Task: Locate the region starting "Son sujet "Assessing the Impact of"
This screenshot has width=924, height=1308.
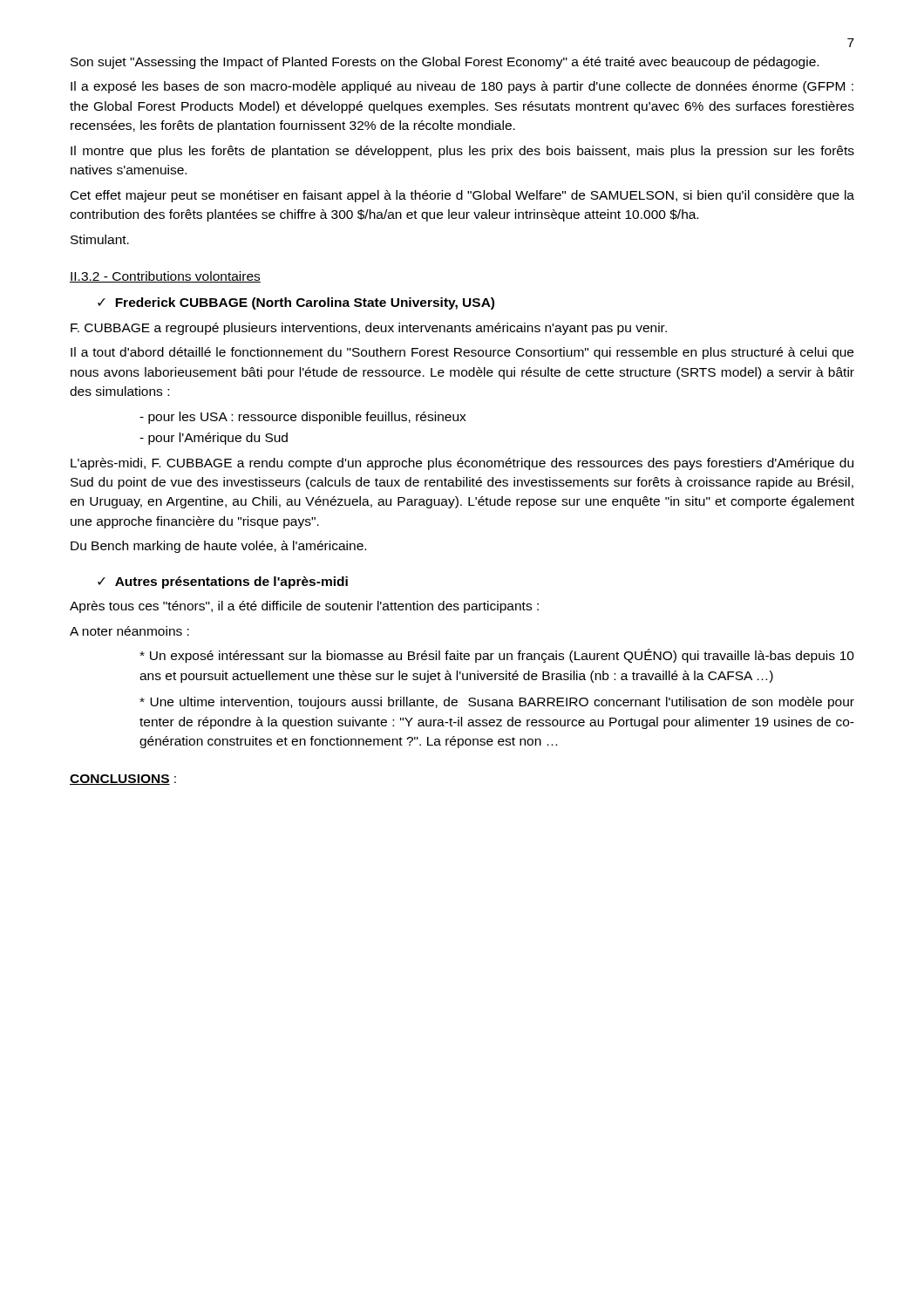Action: tap(462, 62)
